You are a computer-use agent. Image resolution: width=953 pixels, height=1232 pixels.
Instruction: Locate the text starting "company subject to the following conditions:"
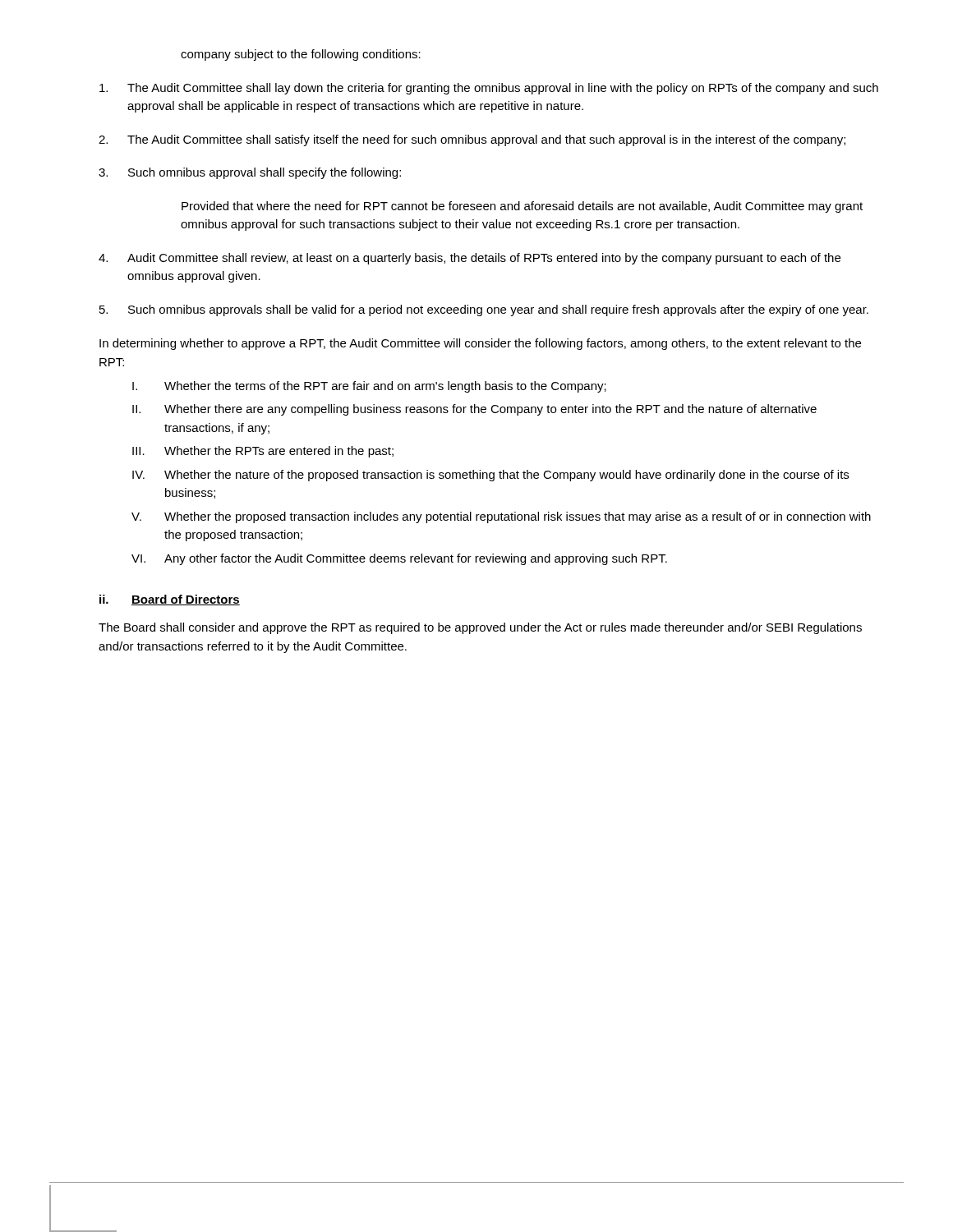point(301,54)
